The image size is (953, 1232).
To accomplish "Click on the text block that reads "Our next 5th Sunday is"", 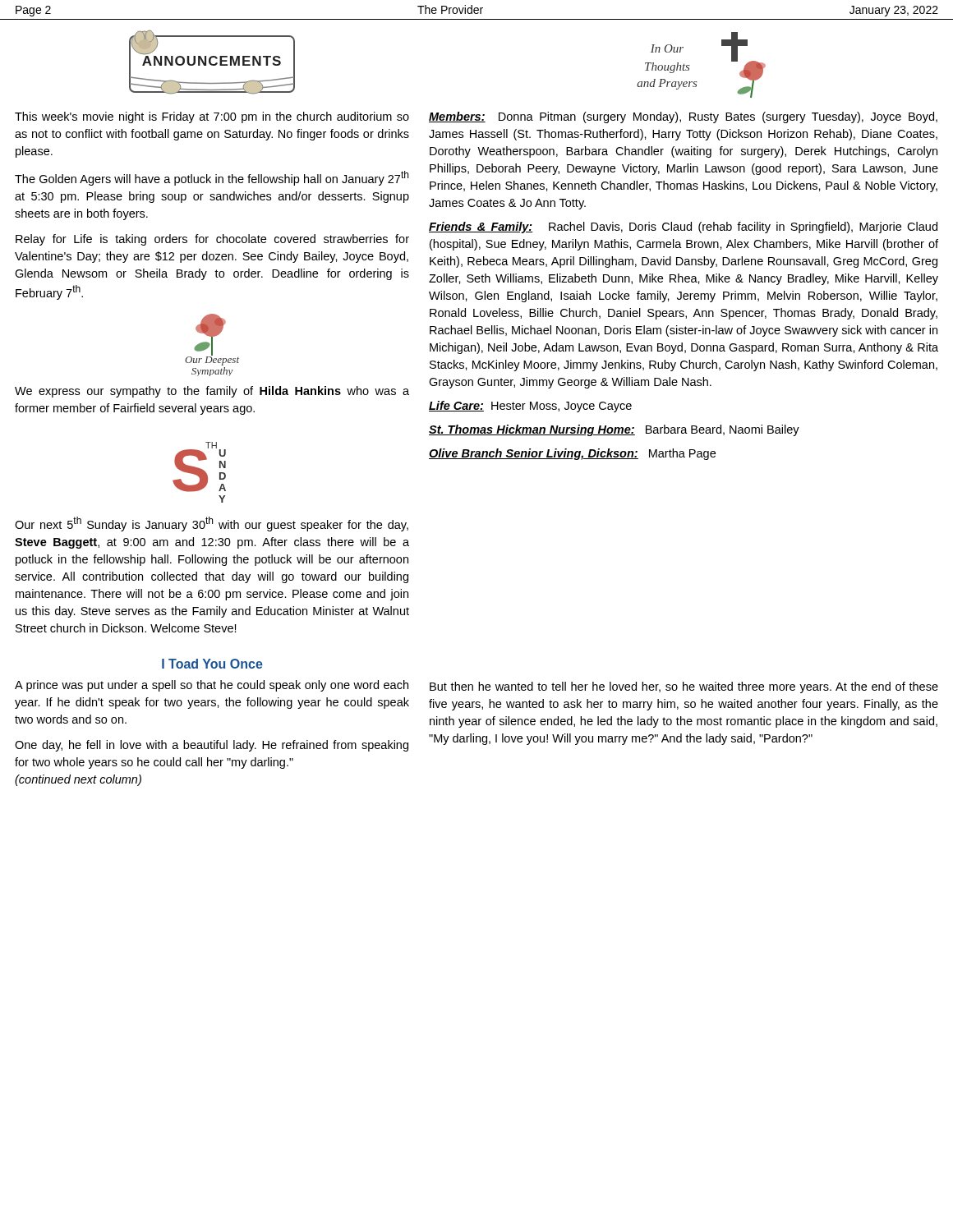I will [x=212, y=575].
